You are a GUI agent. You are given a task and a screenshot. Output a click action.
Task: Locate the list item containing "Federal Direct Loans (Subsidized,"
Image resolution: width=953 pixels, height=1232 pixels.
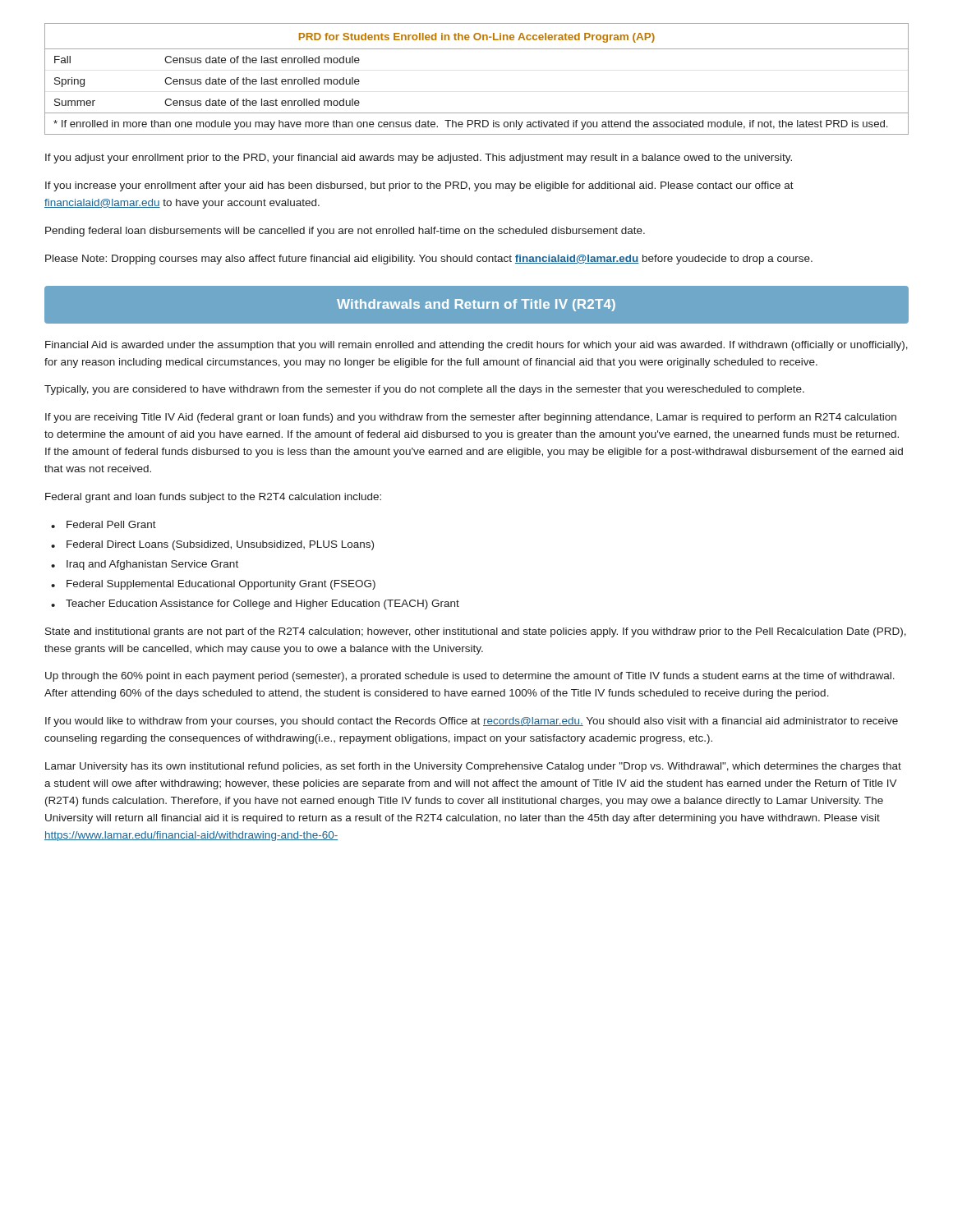tap(220, 544)
